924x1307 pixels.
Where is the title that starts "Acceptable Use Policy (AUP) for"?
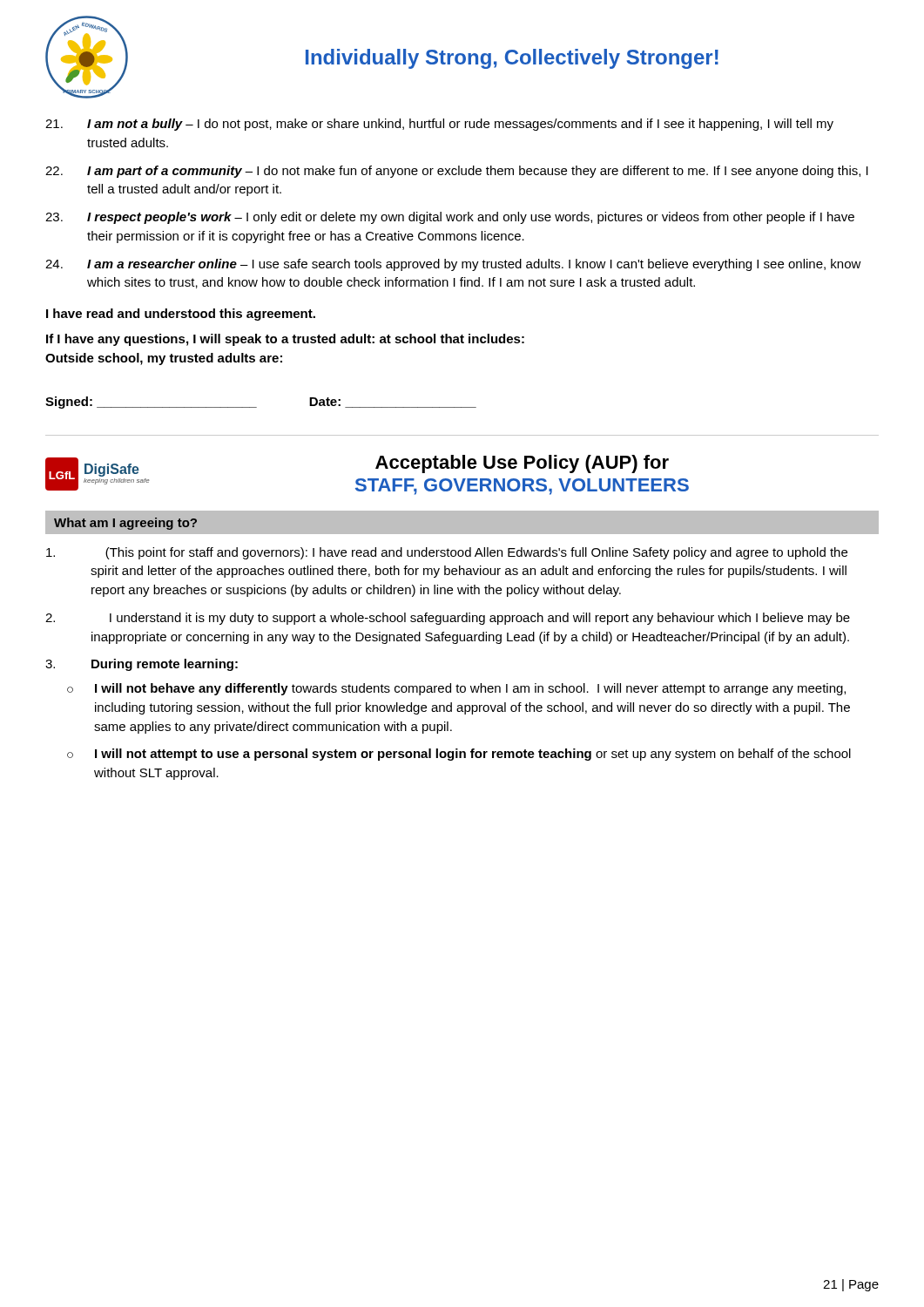pos(522,474)
